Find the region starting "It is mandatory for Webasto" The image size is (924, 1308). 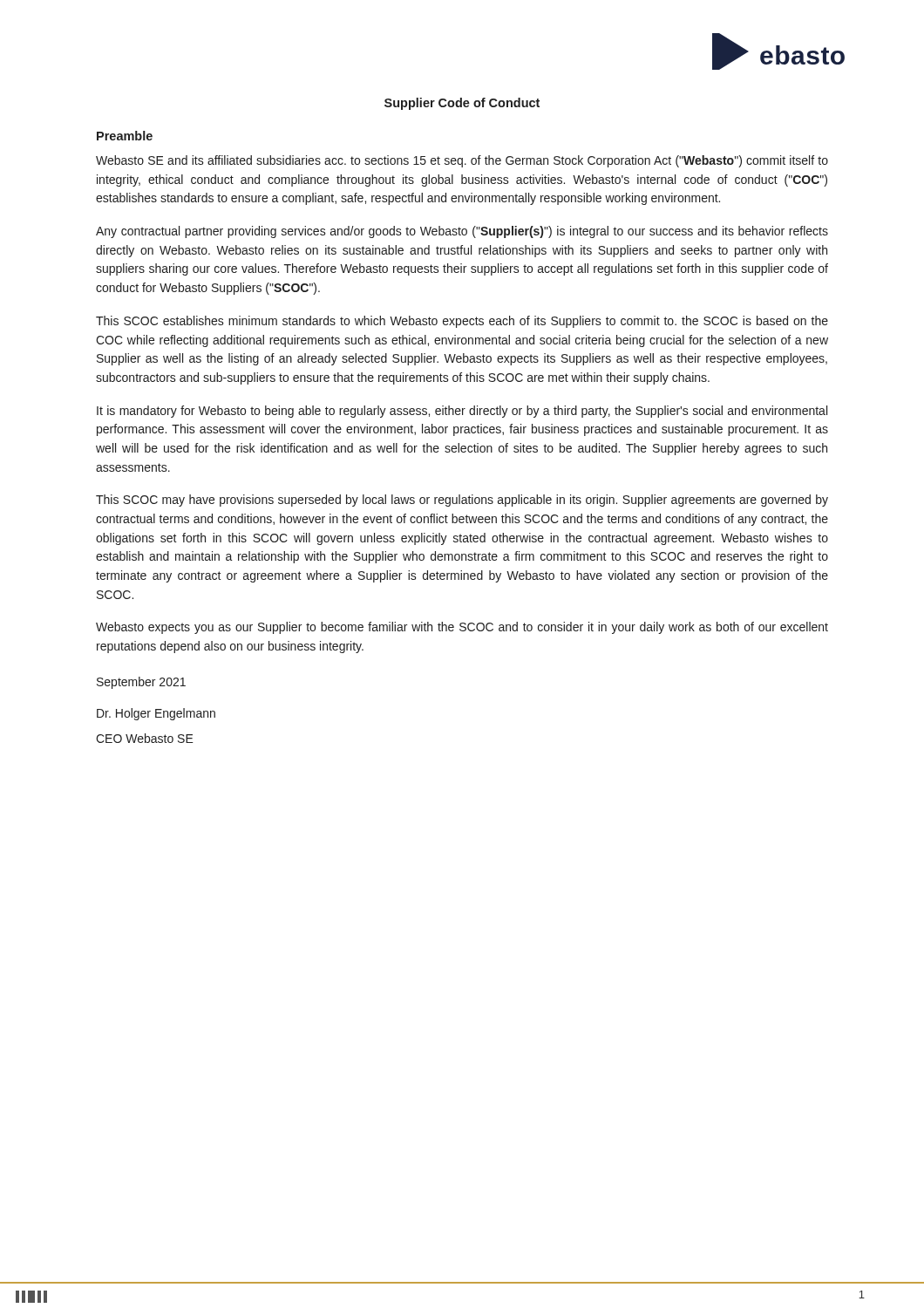pyautogui.click(x=462, y=439)
